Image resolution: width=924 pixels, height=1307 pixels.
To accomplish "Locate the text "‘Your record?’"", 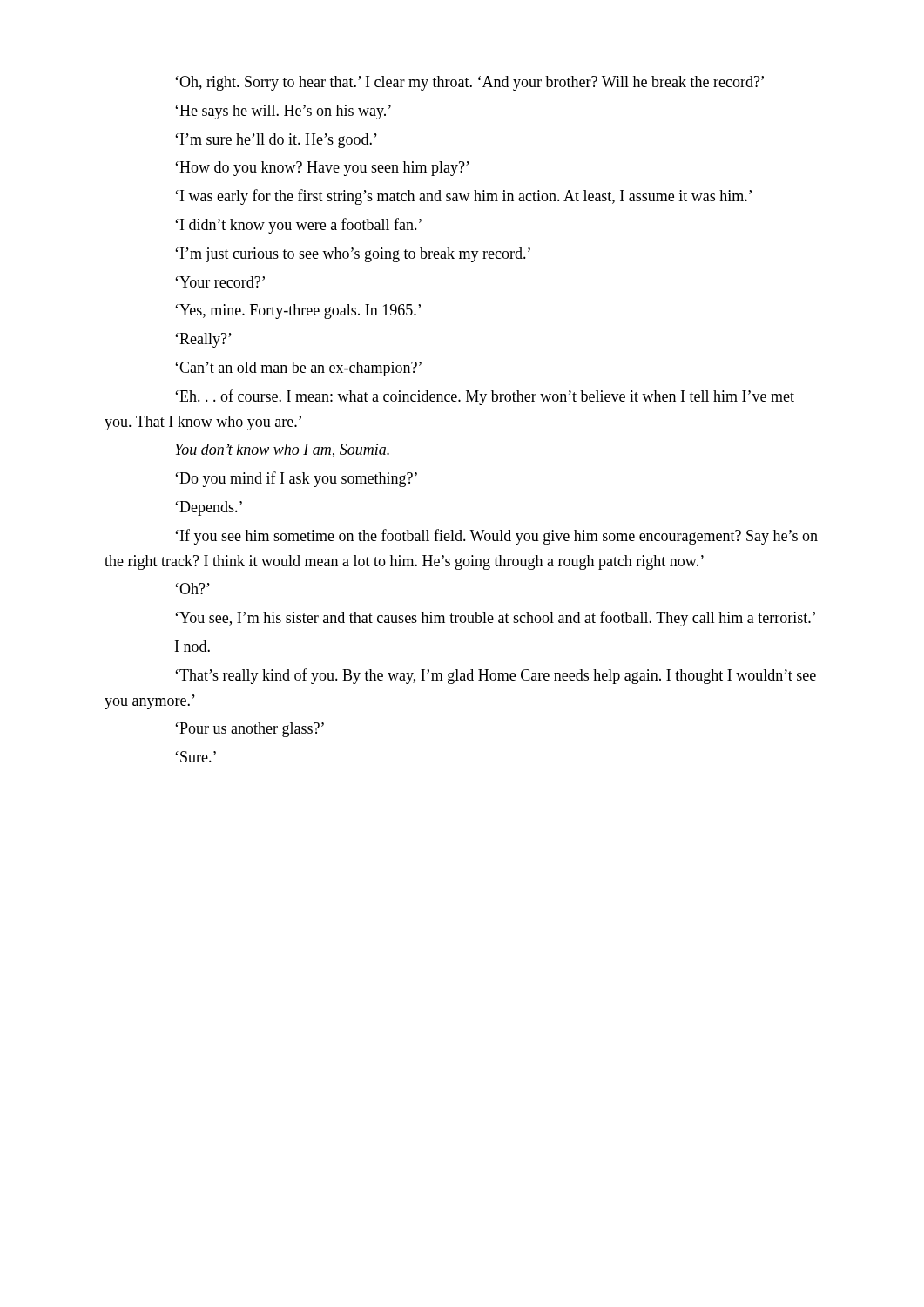I will coord(220,282).
